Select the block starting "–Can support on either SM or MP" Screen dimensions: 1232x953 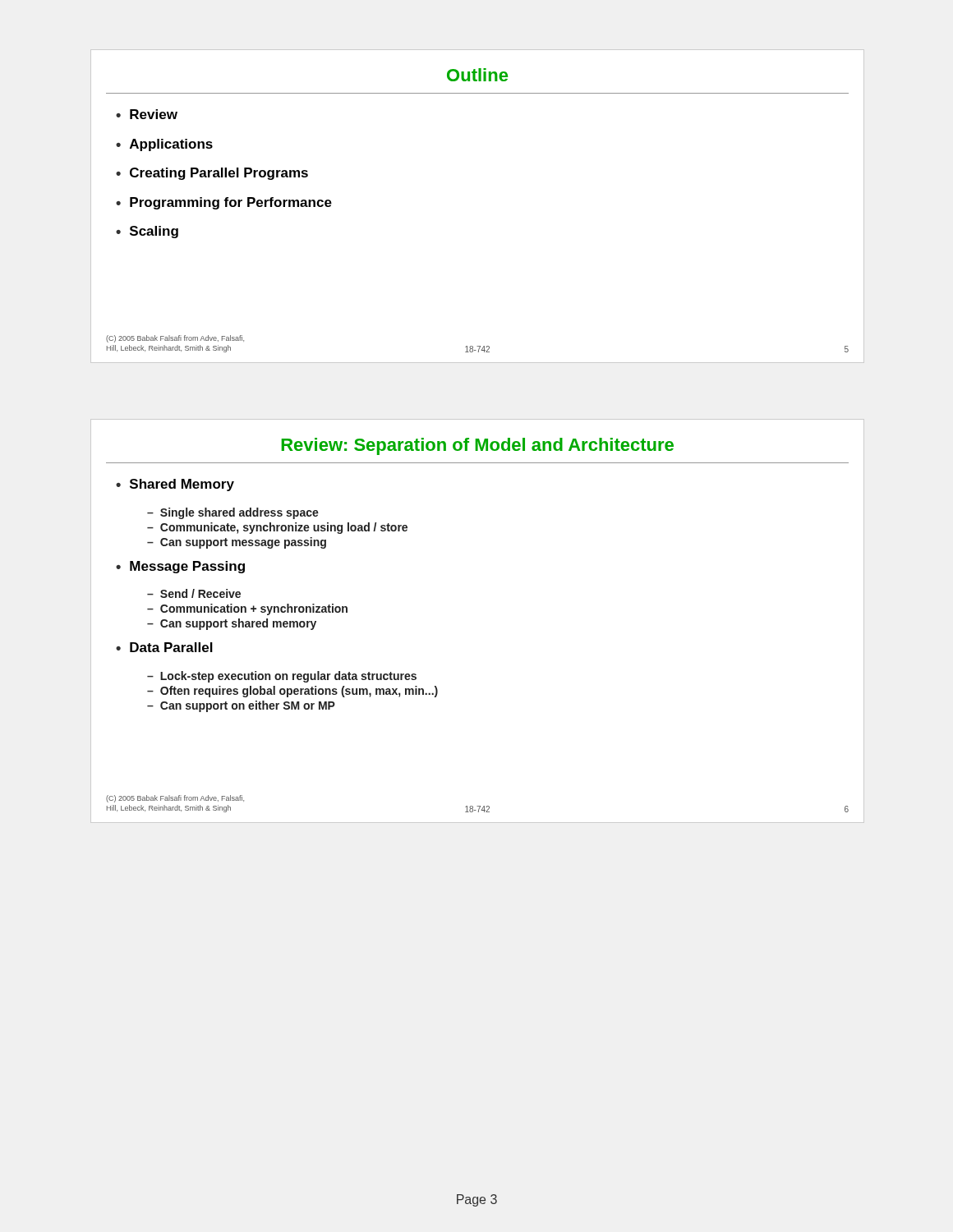241,705
